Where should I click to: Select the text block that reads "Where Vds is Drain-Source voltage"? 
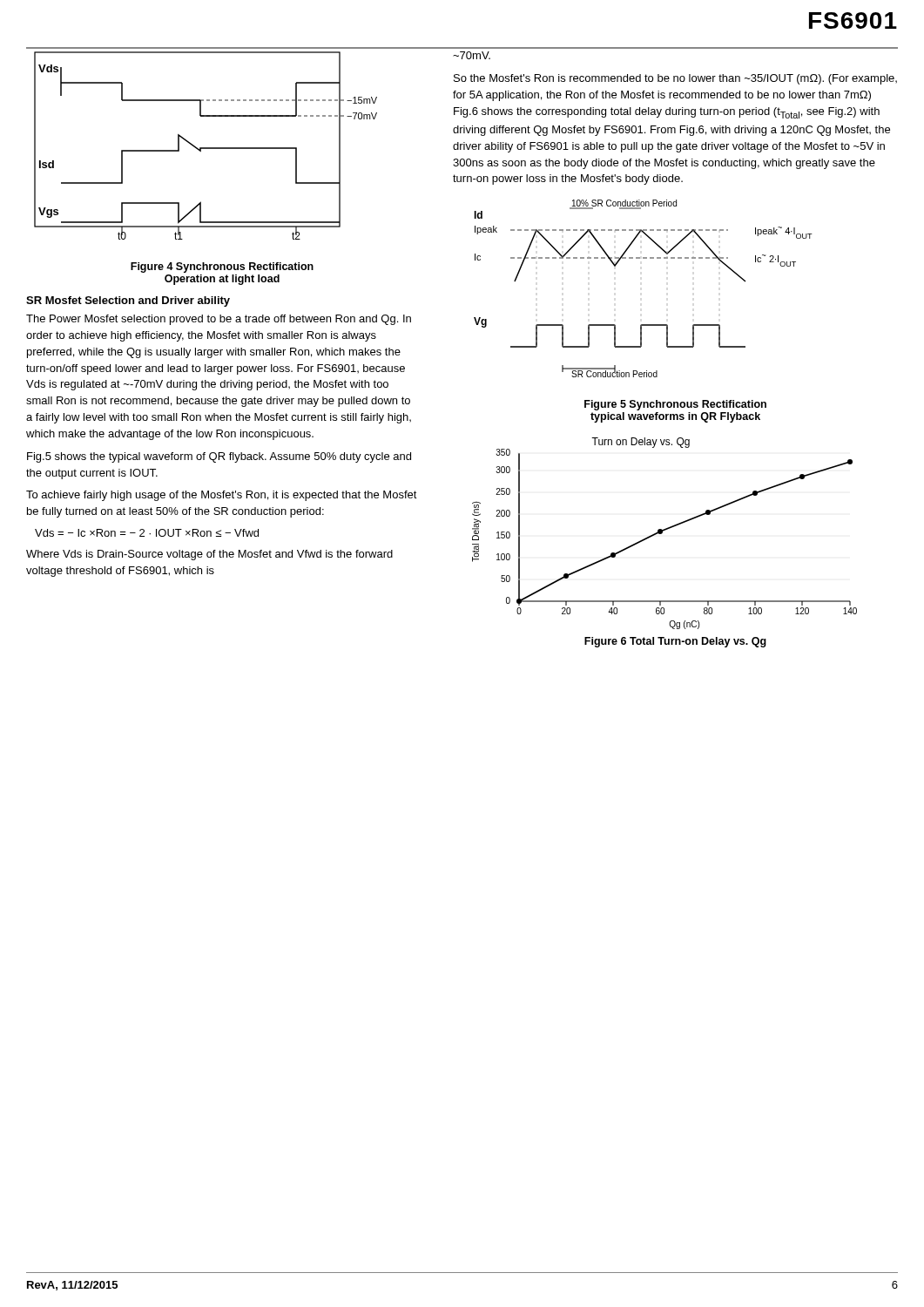point(222,563)
